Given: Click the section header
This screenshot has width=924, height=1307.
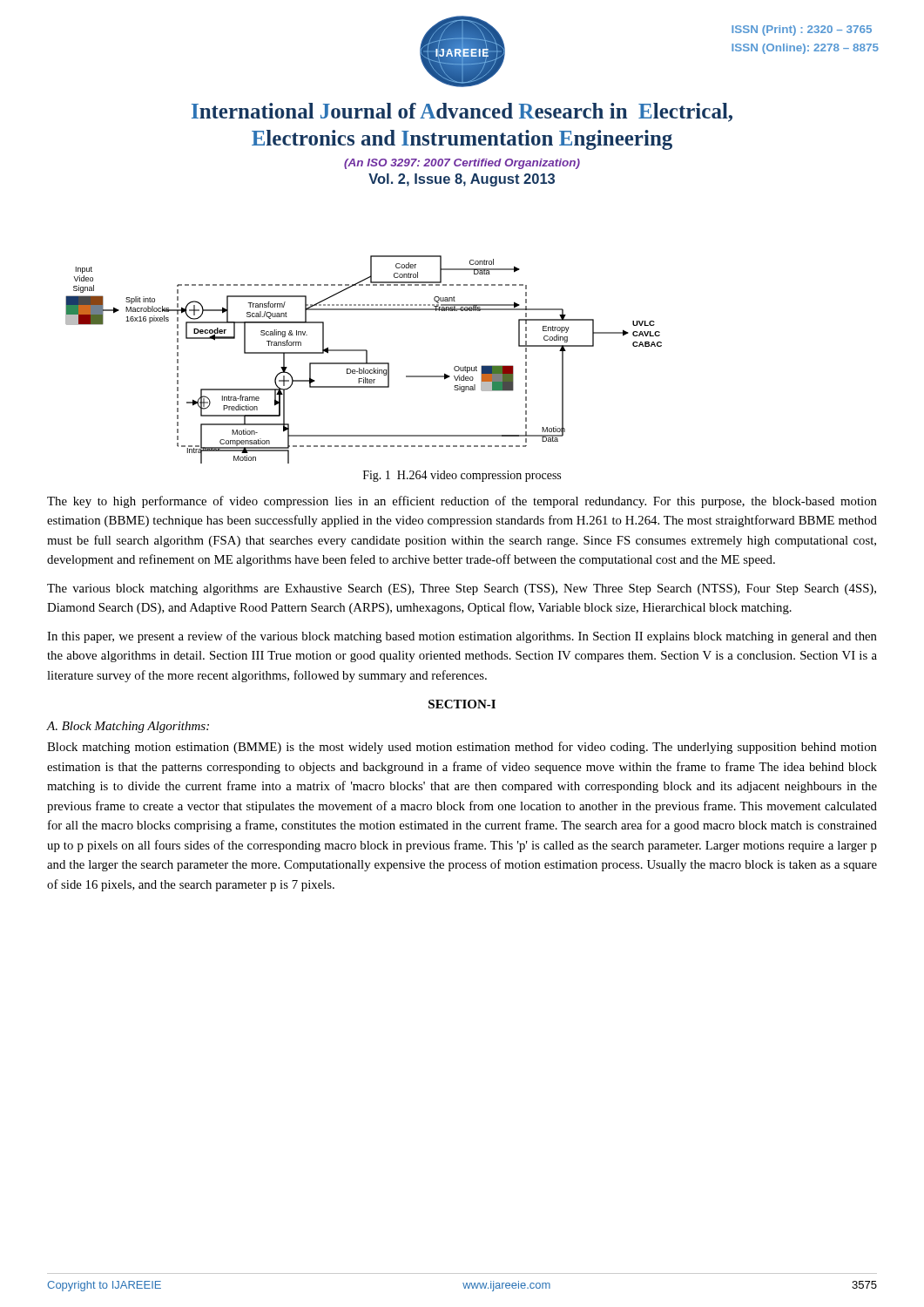Looking at the screenshot, I should click(462, 704).
